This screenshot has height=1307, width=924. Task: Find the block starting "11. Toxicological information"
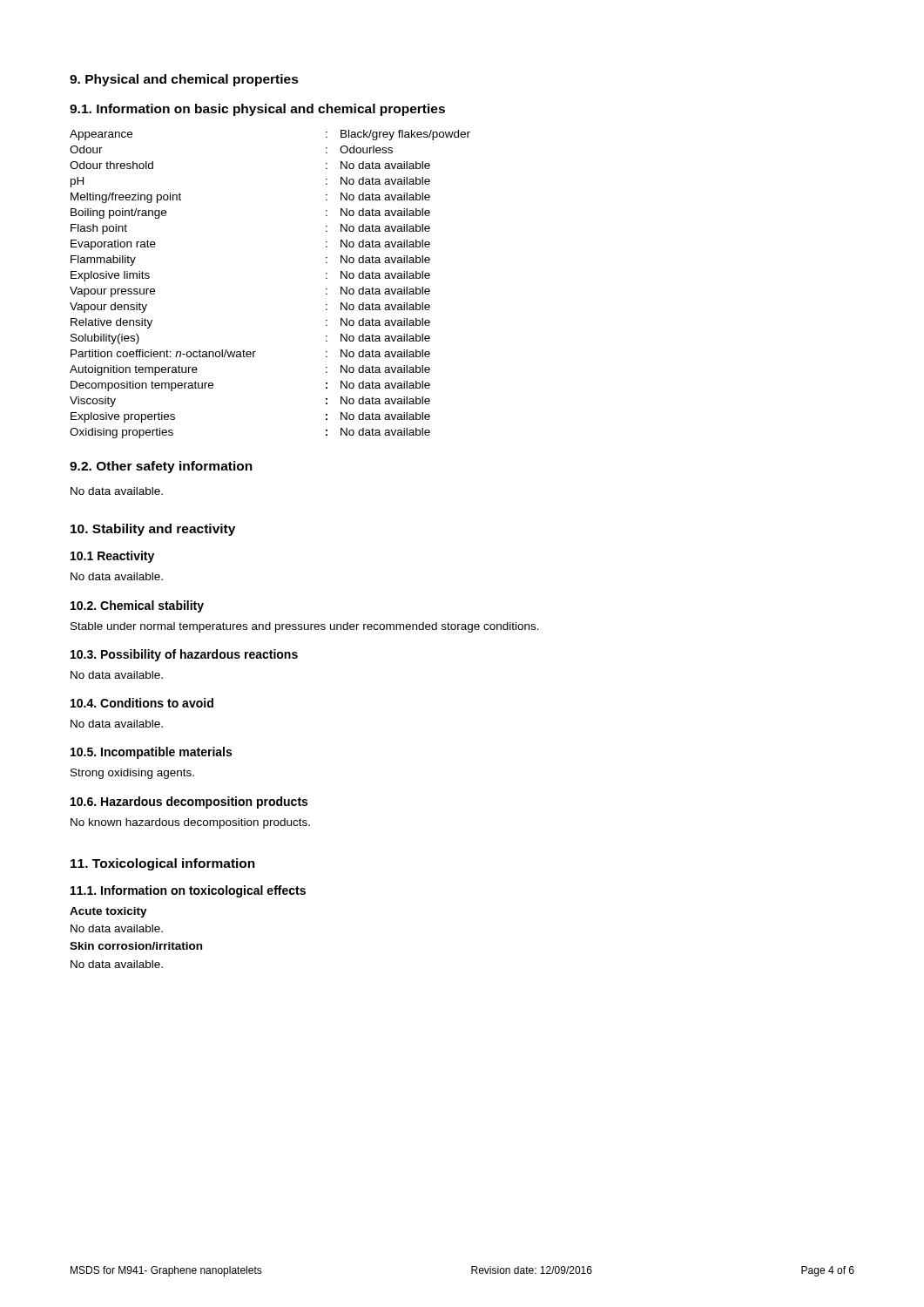point(163,863)
